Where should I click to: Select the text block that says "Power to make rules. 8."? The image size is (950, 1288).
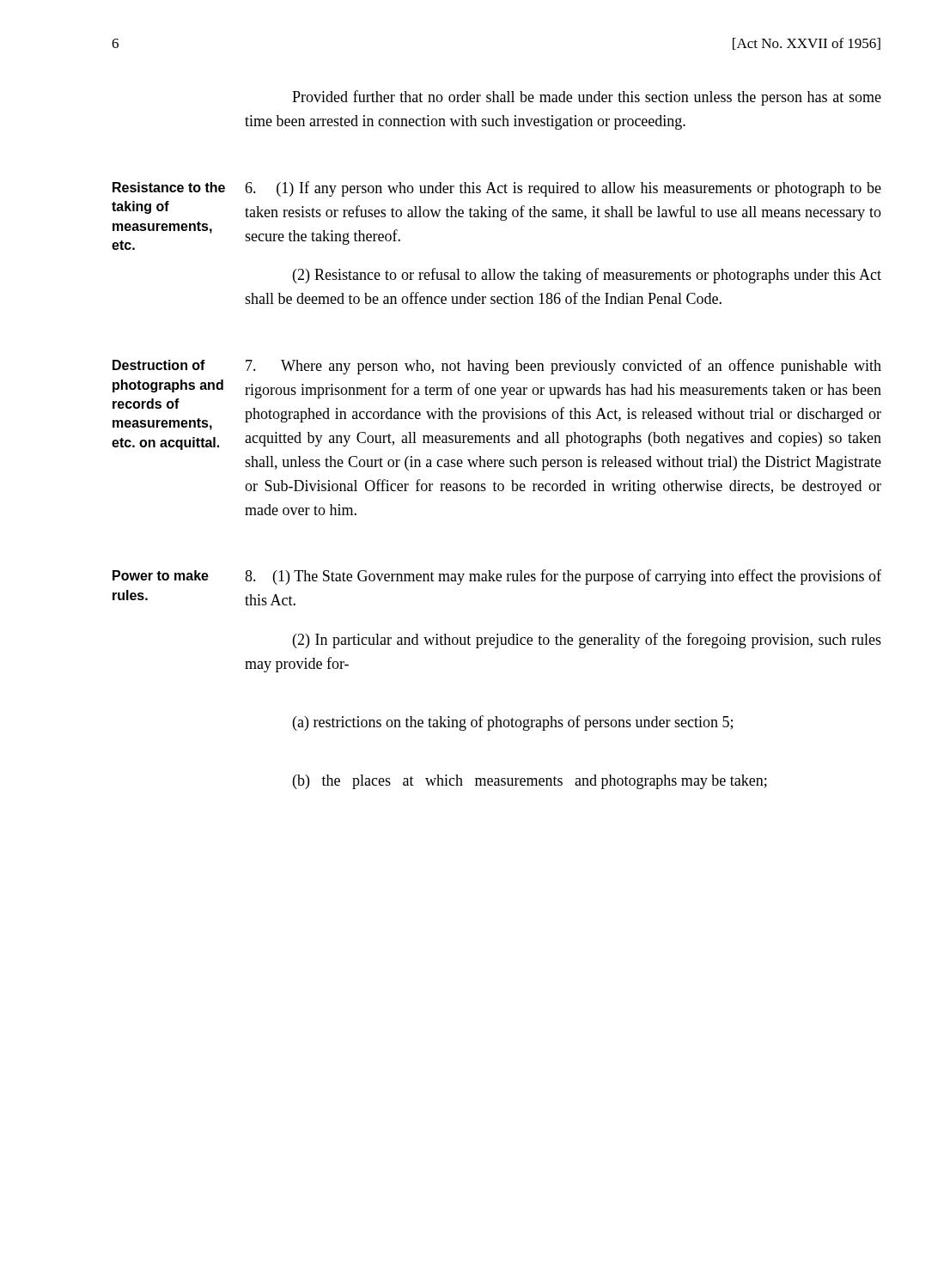pos(497,577)
